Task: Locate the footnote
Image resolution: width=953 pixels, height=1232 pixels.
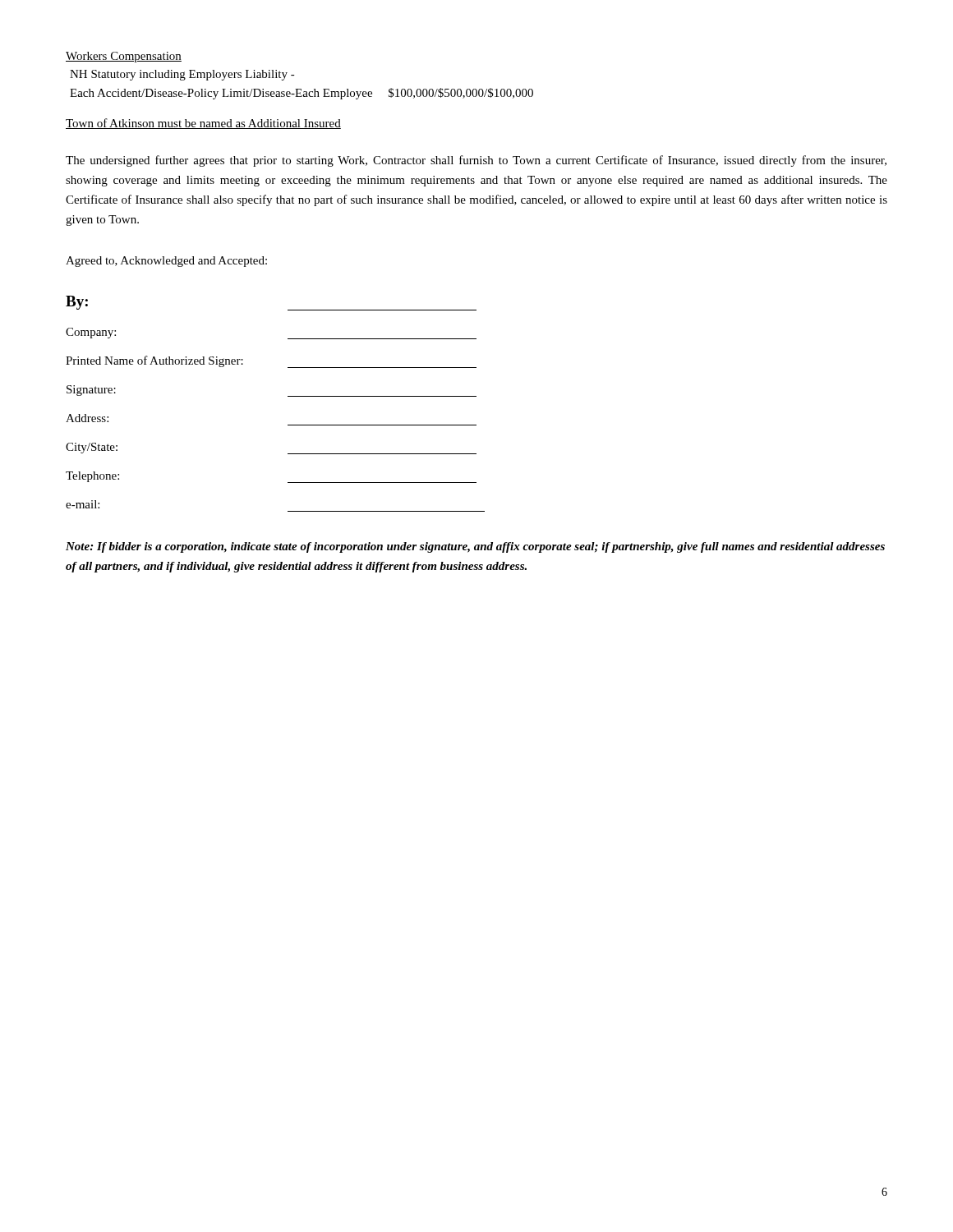Action: tap(475, 556)
